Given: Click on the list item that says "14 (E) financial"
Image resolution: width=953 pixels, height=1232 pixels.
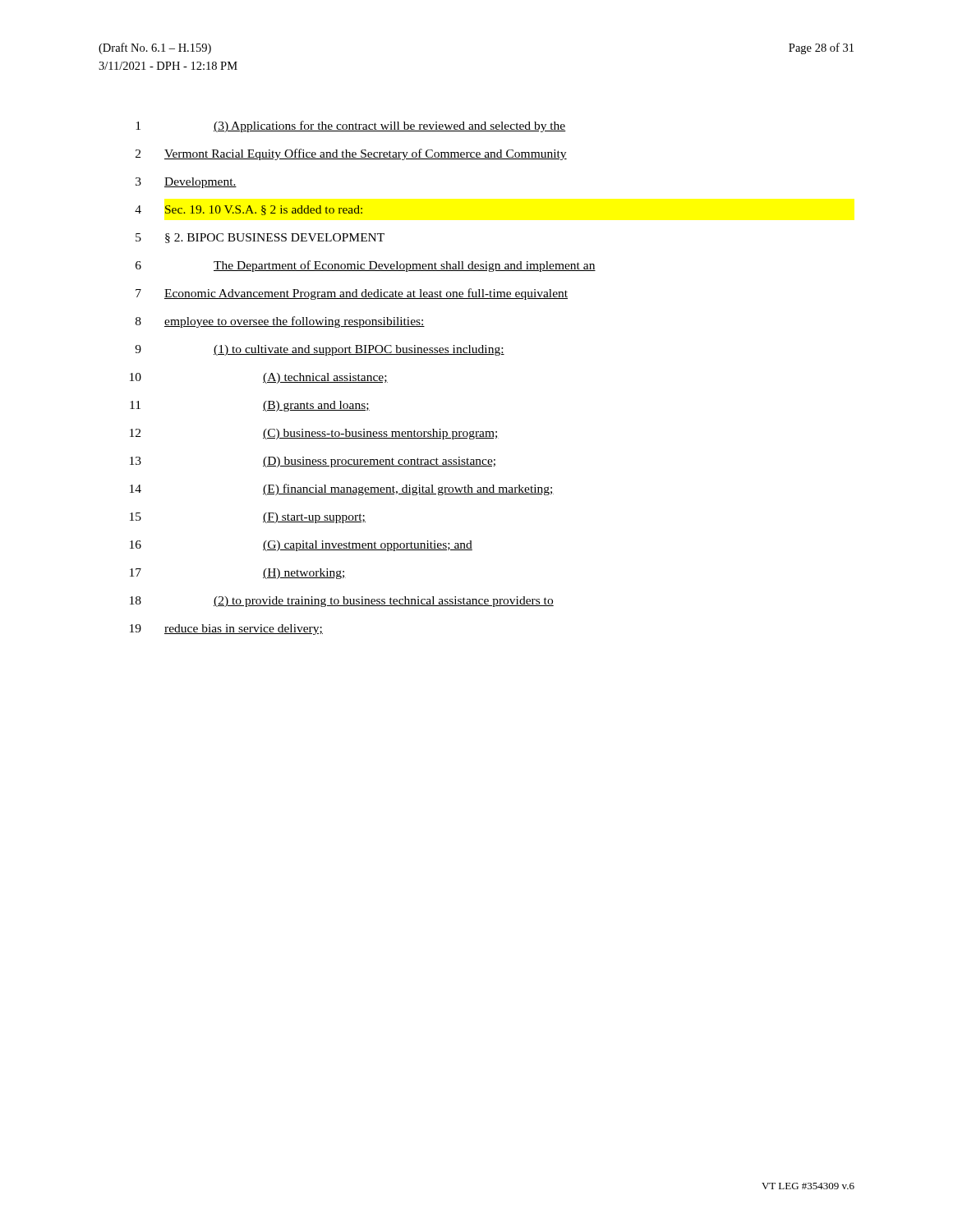Looking at the screenshot, I should tap(476, 489).
